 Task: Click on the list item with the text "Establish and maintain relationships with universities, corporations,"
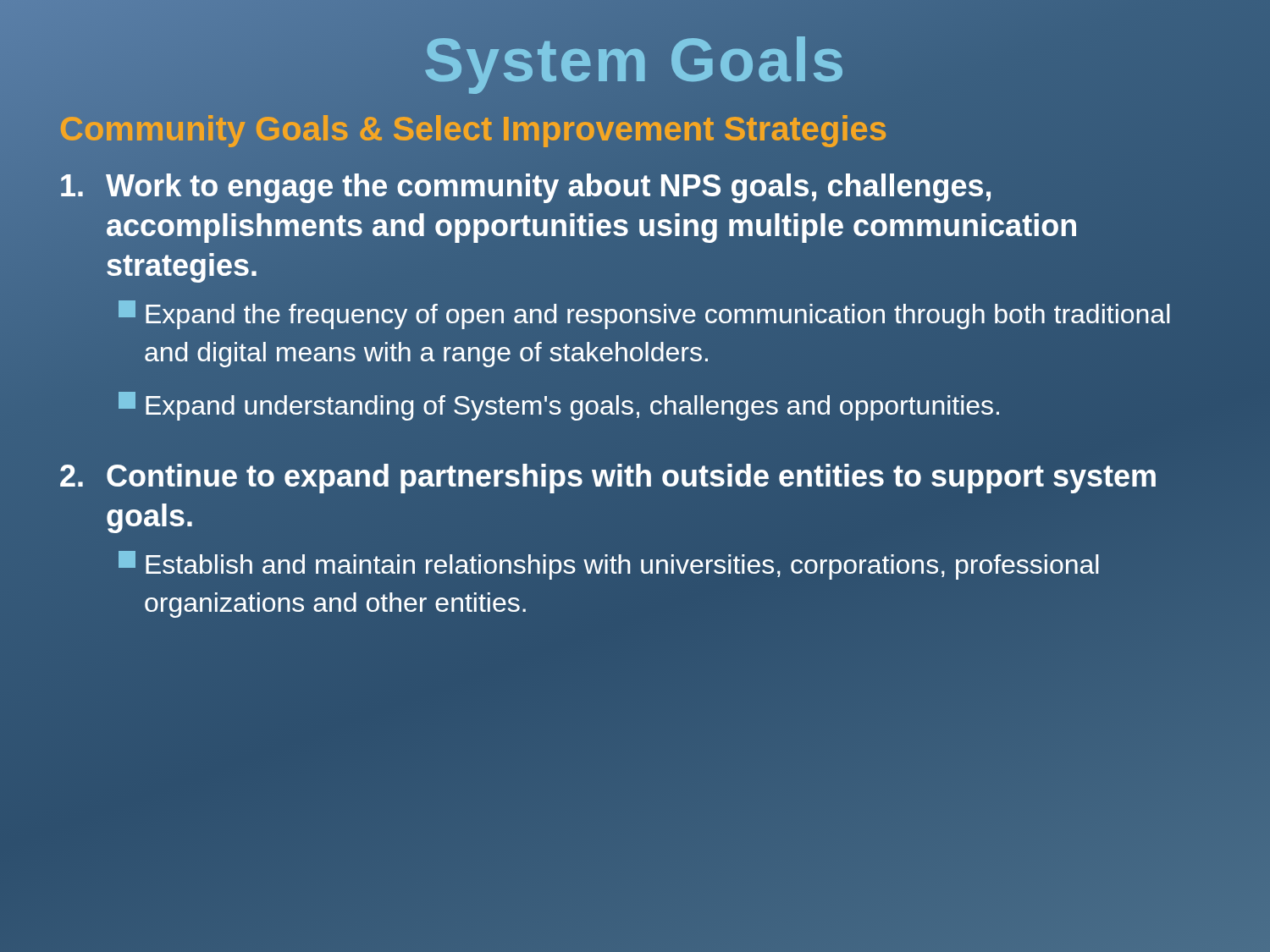(x=669, y=584)
